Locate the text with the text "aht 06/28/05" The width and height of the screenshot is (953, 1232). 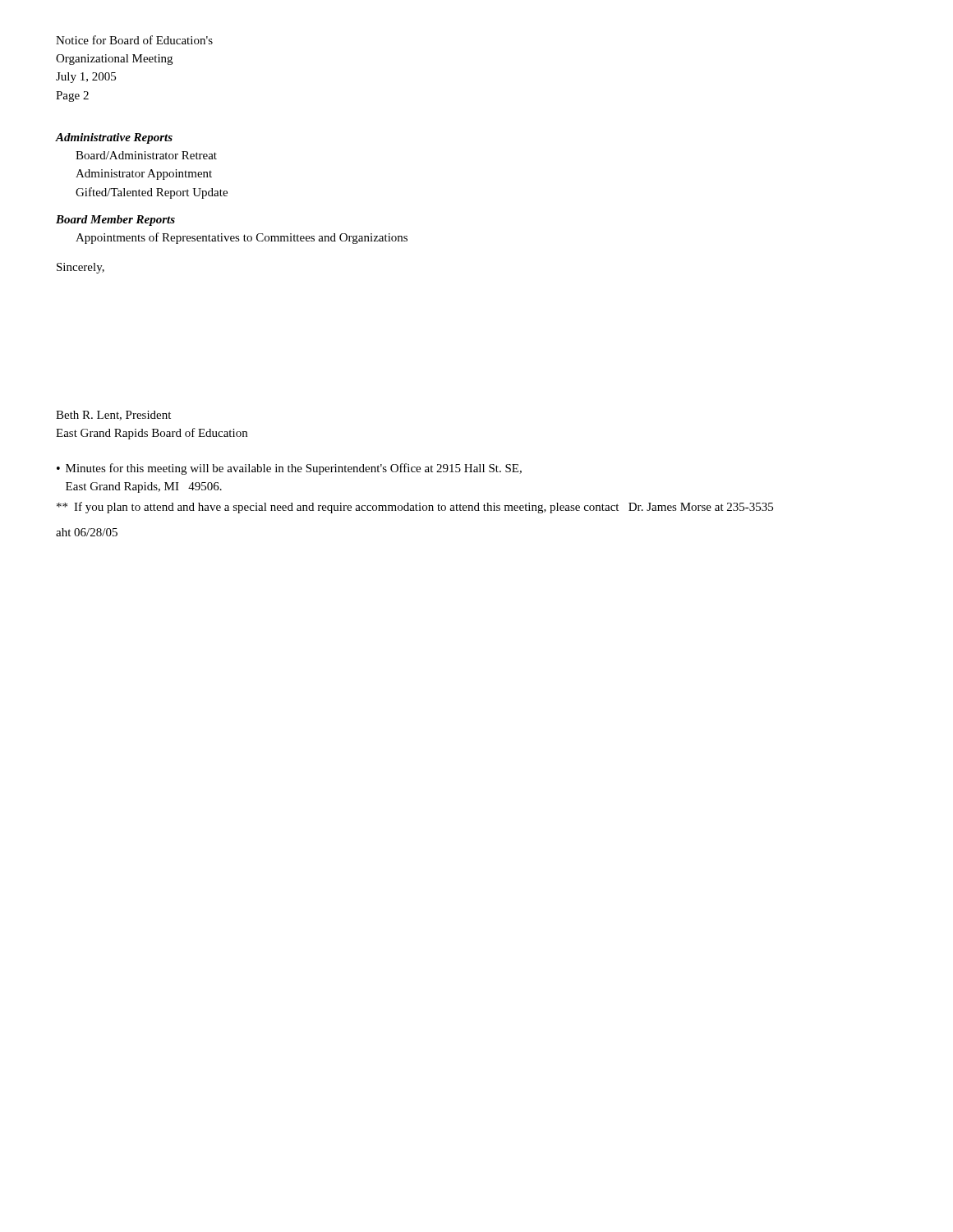pyautogui.click(x=87, y=532)
